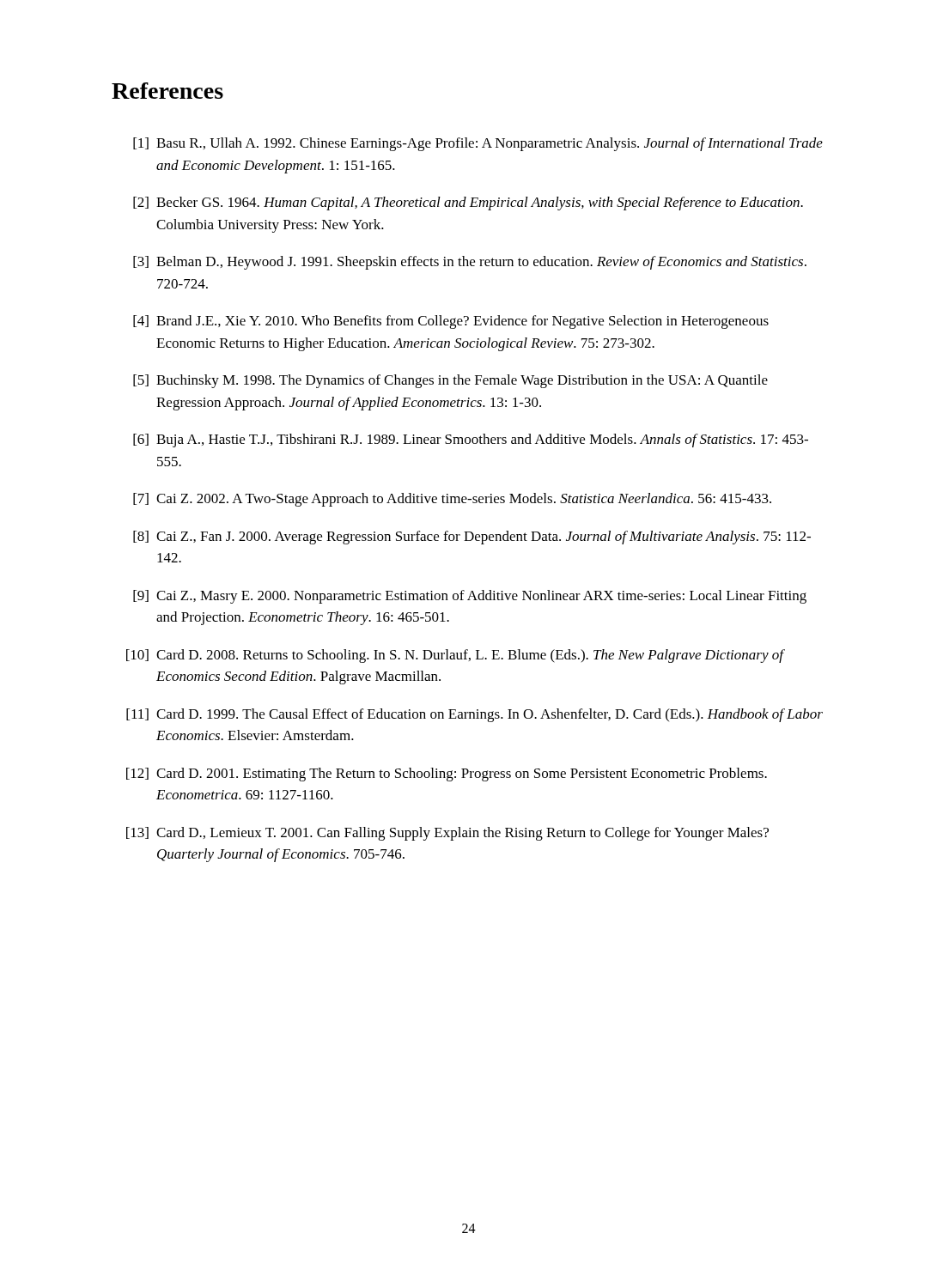The width and height of the screenshot is (937, 1288).
Task: Navigate to the text block starting "[5] Buchinsky M."
Action: 468,391
